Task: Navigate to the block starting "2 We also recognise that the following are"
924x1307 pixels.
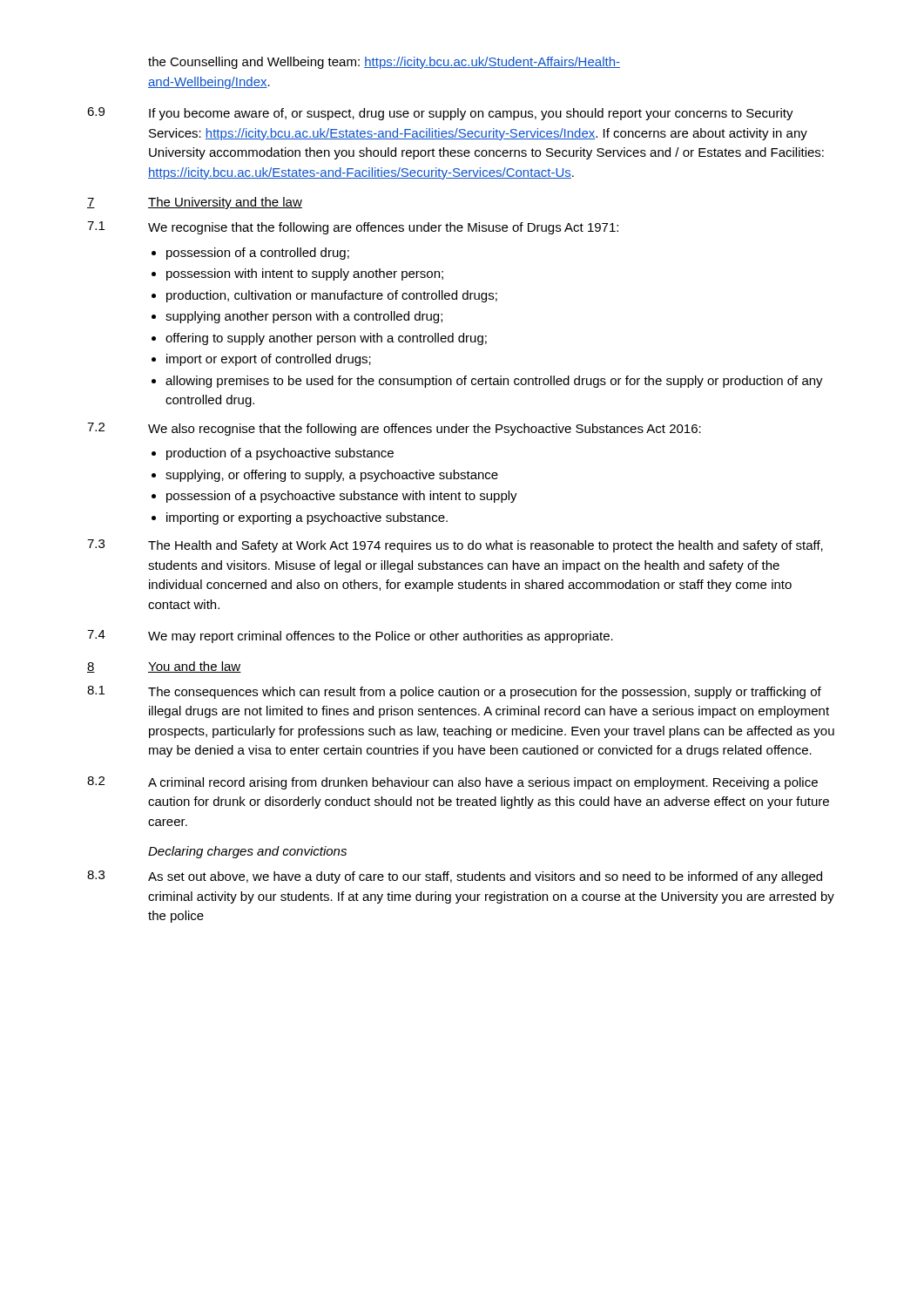Action: 462,475
